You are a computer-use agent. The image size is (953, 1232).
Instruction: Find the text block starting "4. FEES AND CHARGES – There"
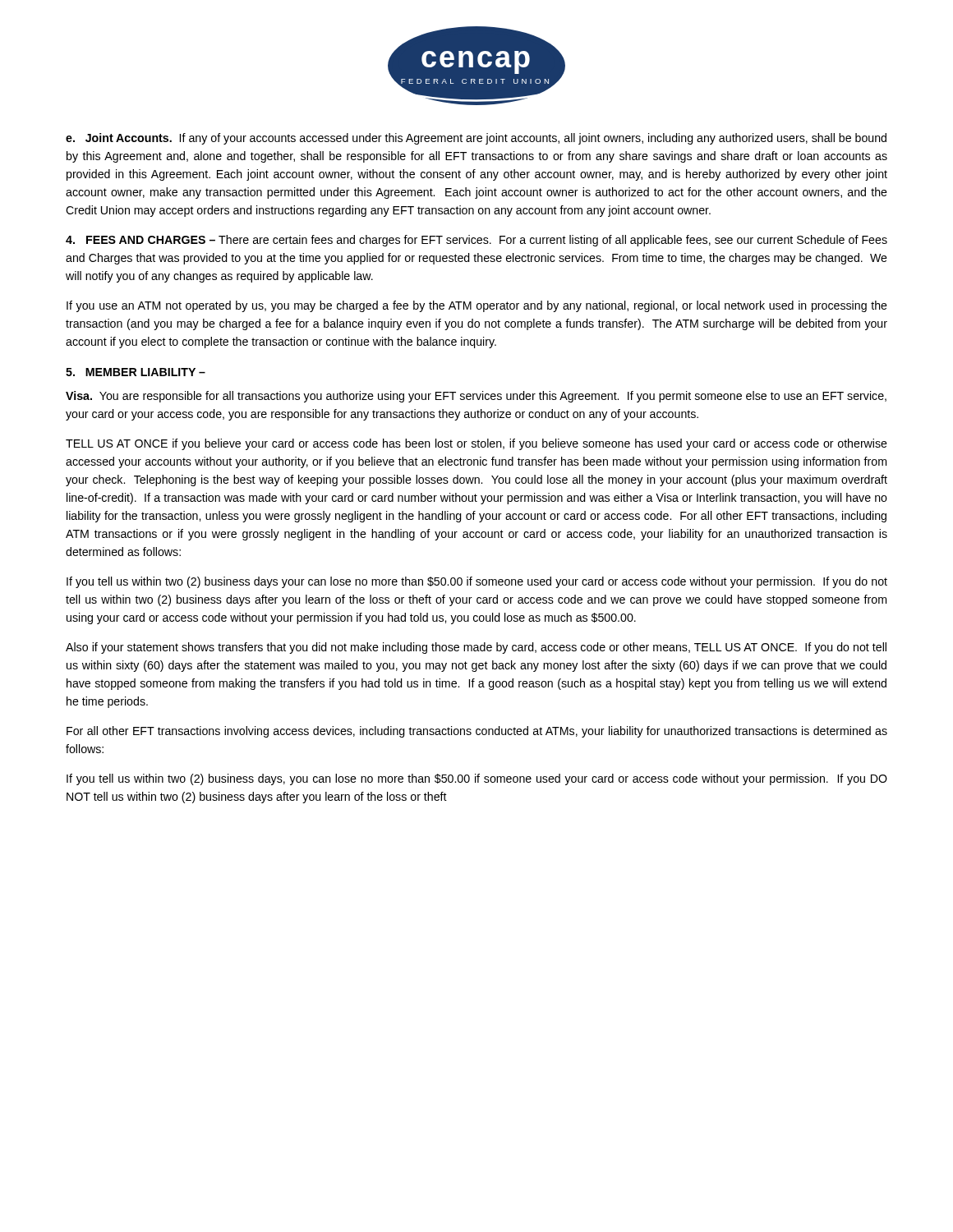[x=476, y=258]
